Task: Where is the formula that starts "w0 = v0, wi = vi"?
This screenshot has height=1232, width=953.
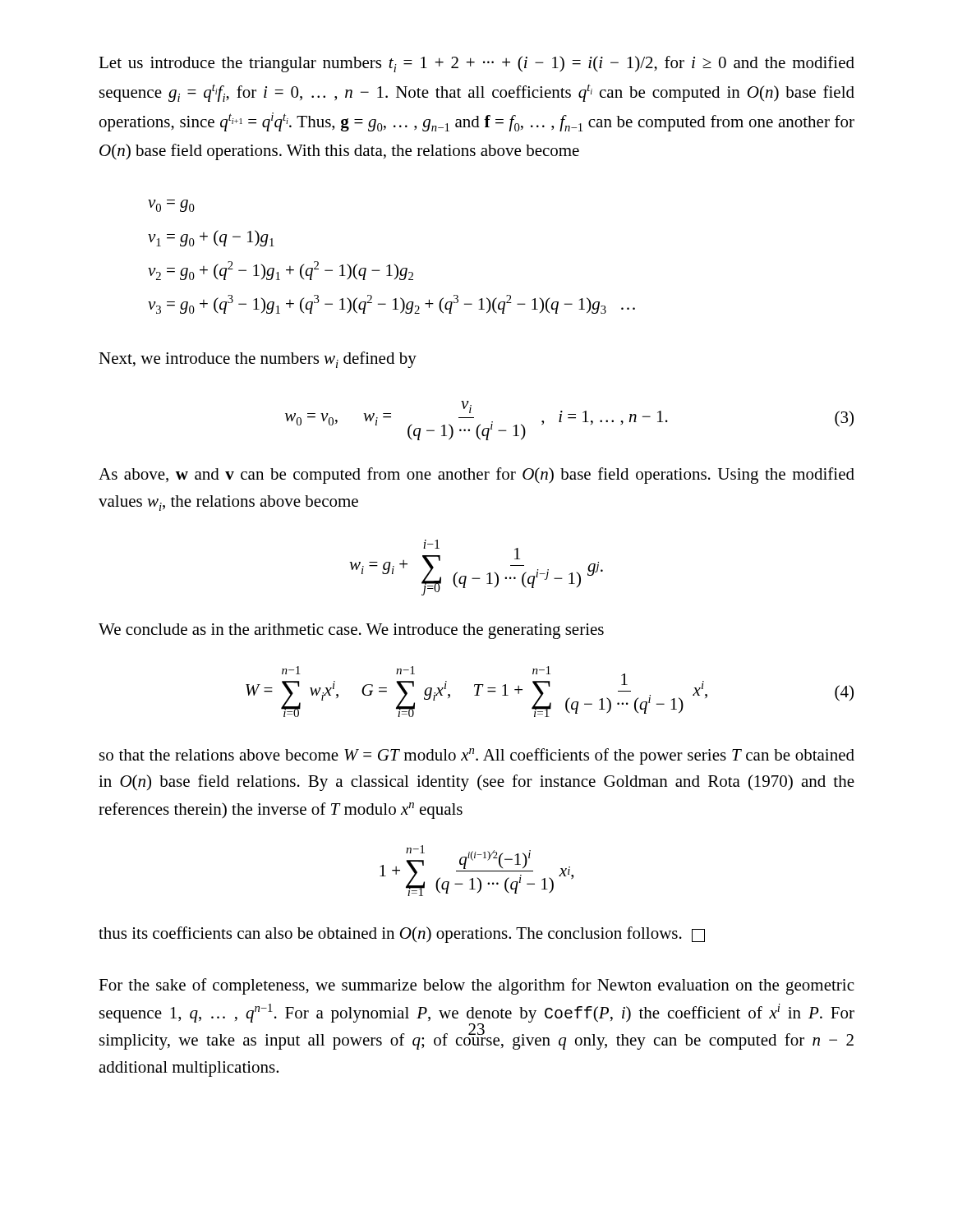Action: tap(476, 417)
